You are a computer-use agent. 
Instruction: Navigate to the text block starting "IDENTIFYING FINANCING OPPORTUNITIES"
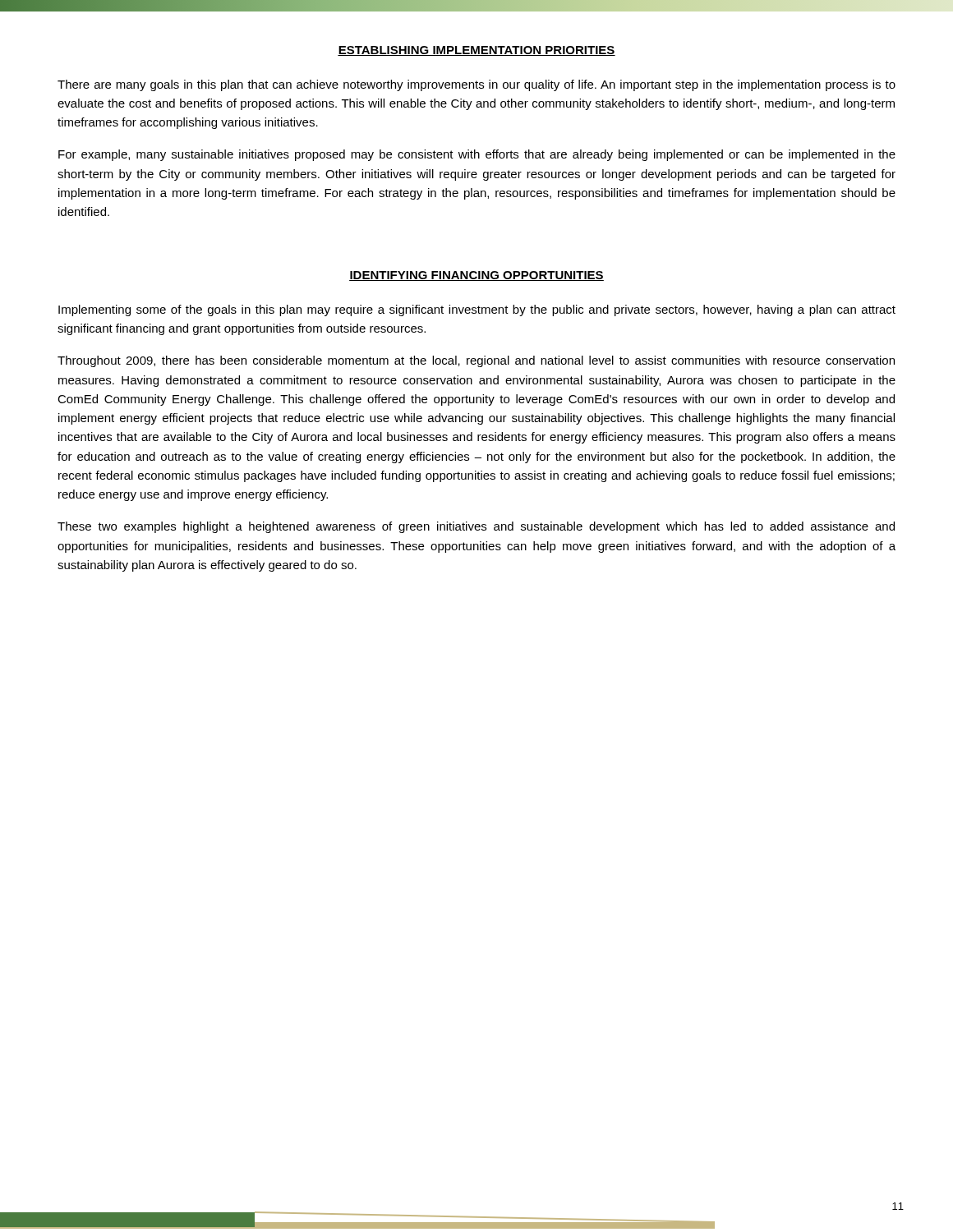coord(476,275)
